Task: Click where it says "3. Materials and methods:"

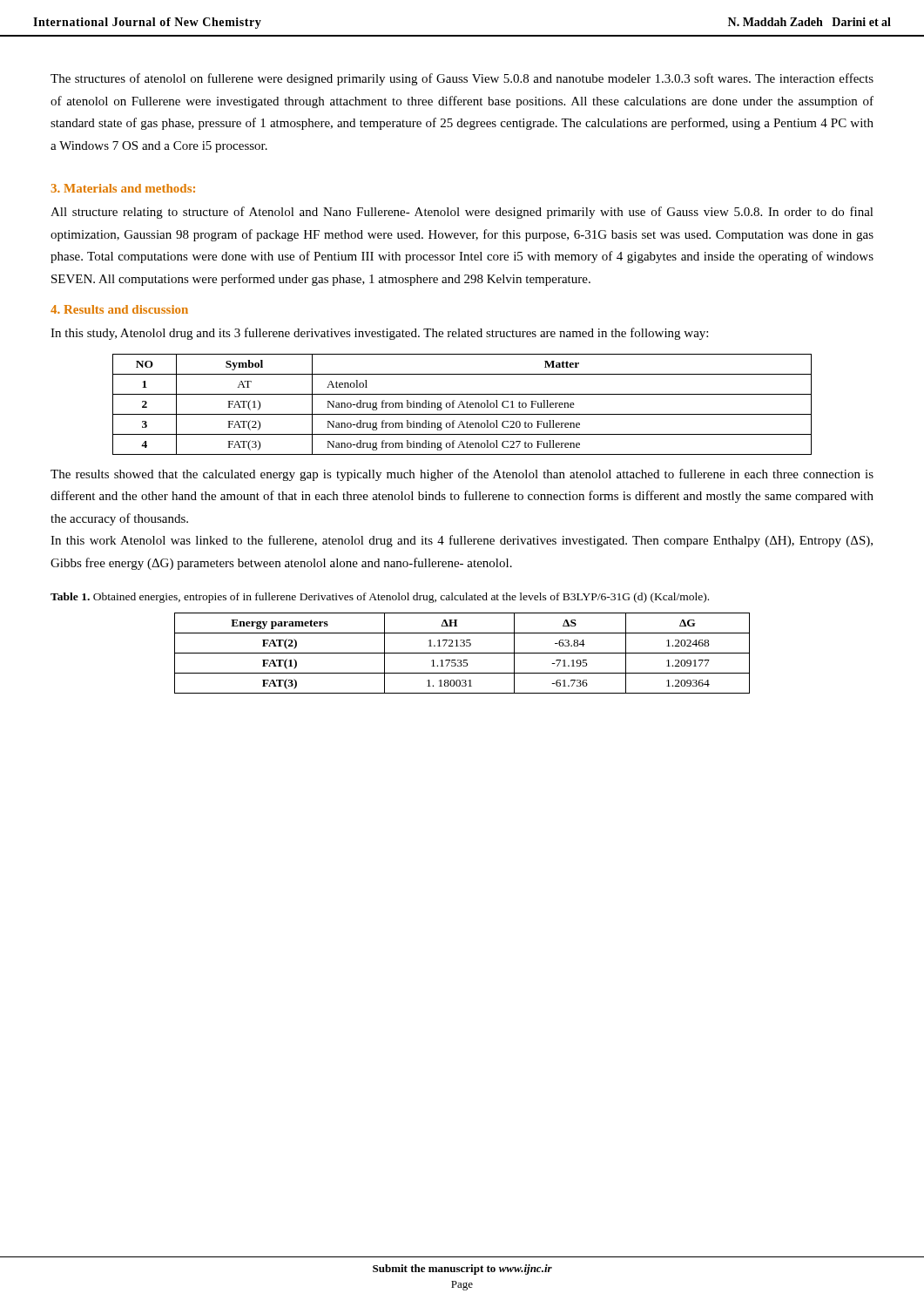Action: click(123, 188)
